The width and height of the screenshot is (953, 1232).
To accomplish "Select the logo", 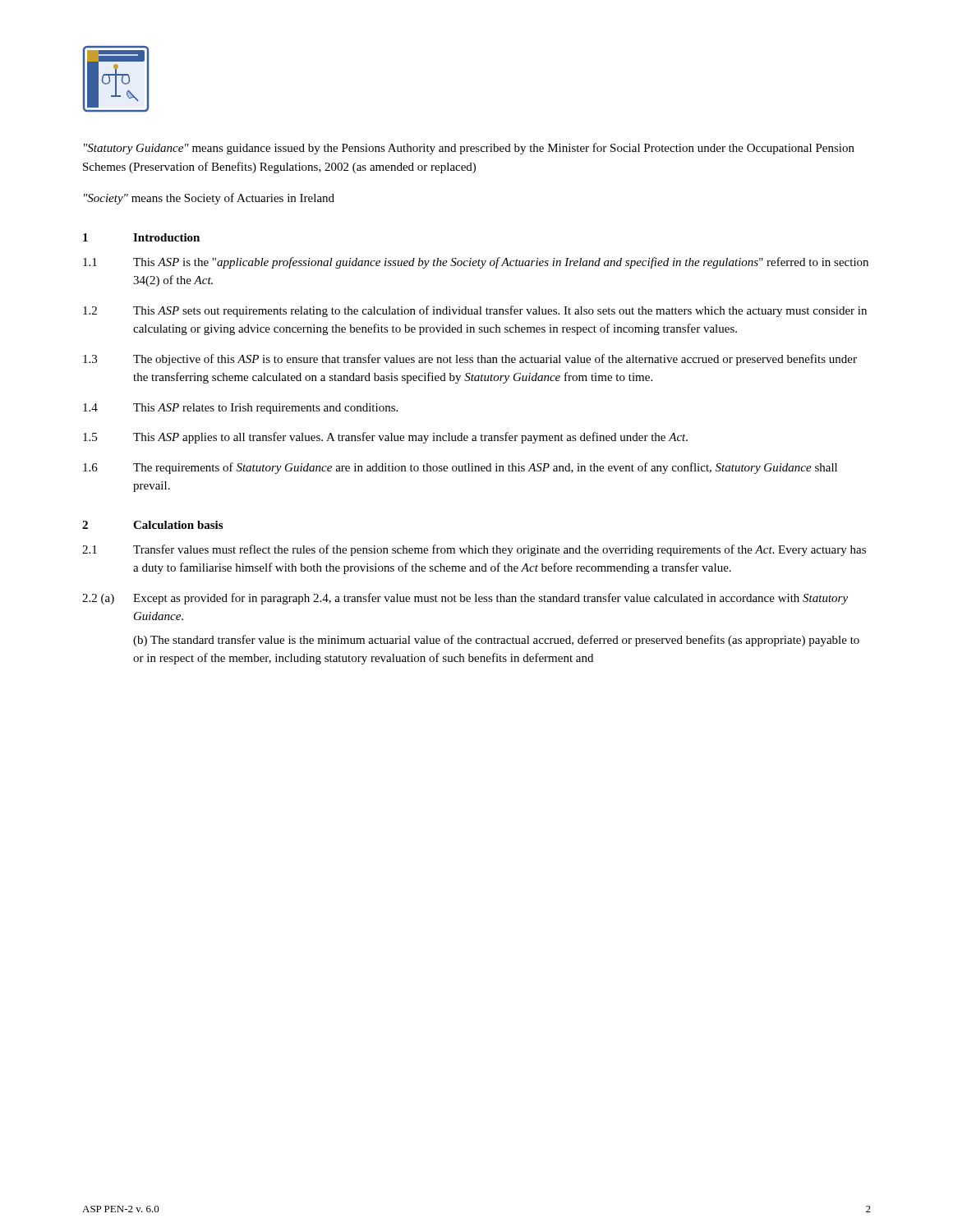I will coord(476,81).
